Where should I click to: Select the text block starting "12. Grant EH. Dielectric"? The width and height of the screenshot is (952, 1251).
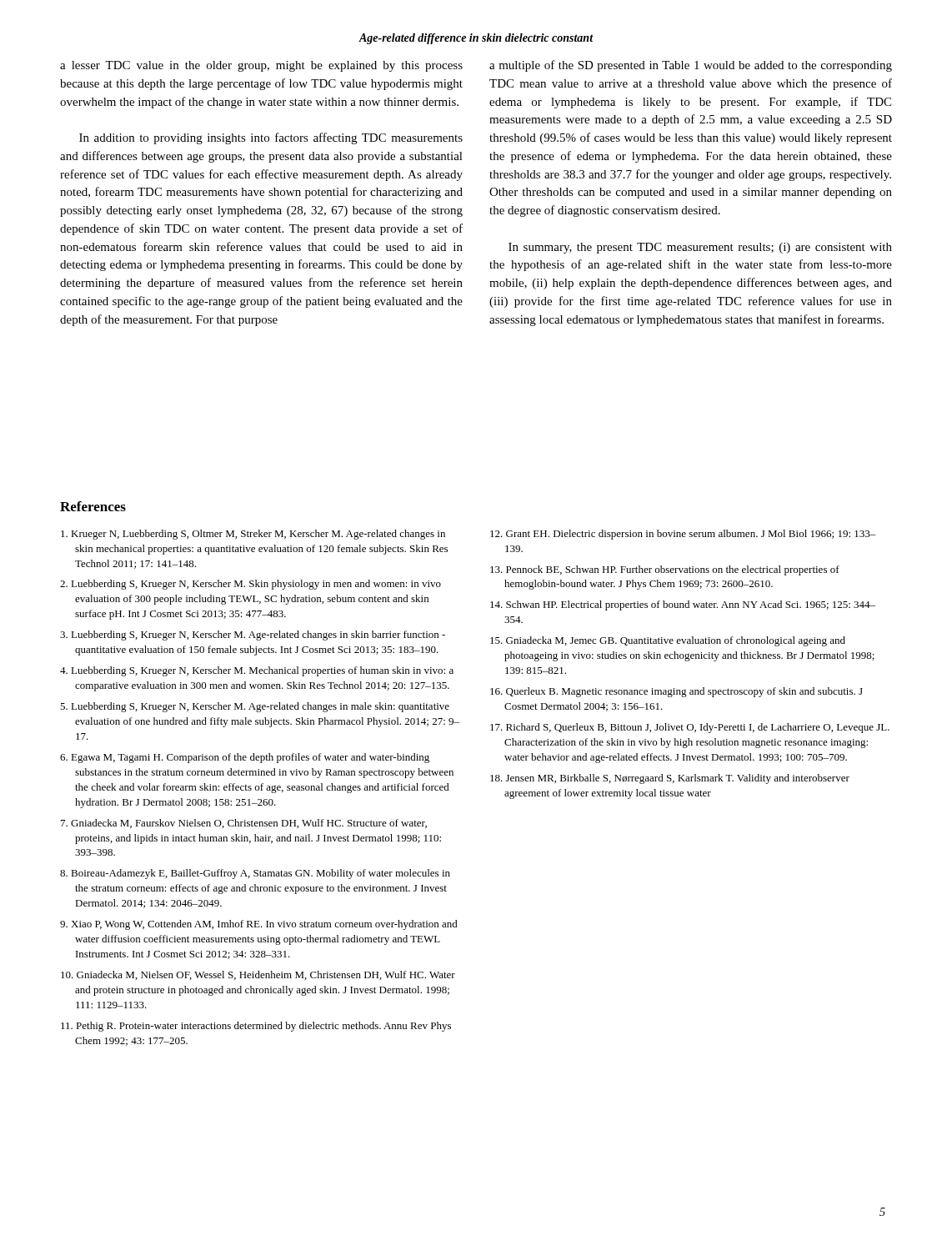click(682, 541)
